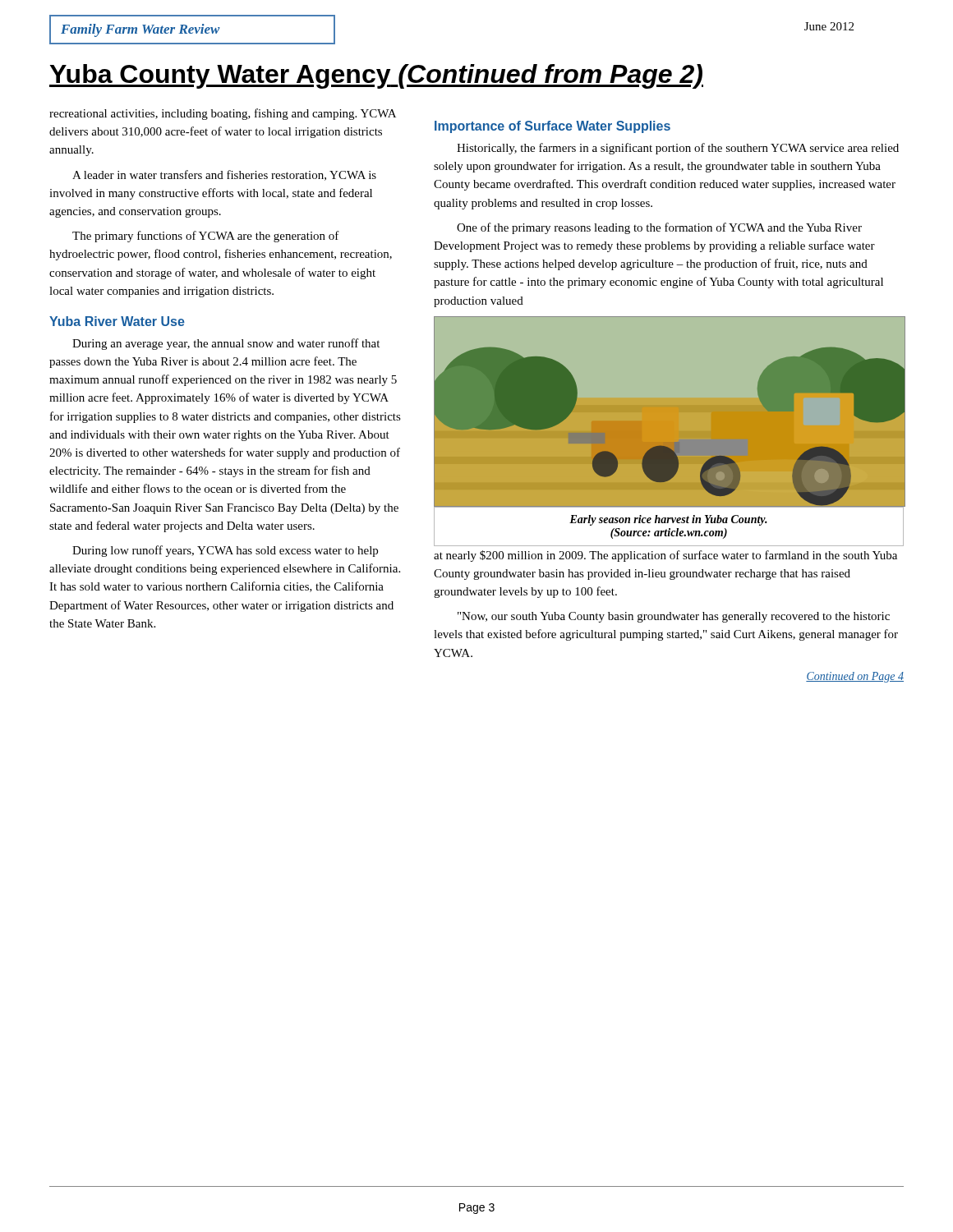Select a photo
Screen dimensions: 1232x953
(669, 431)
